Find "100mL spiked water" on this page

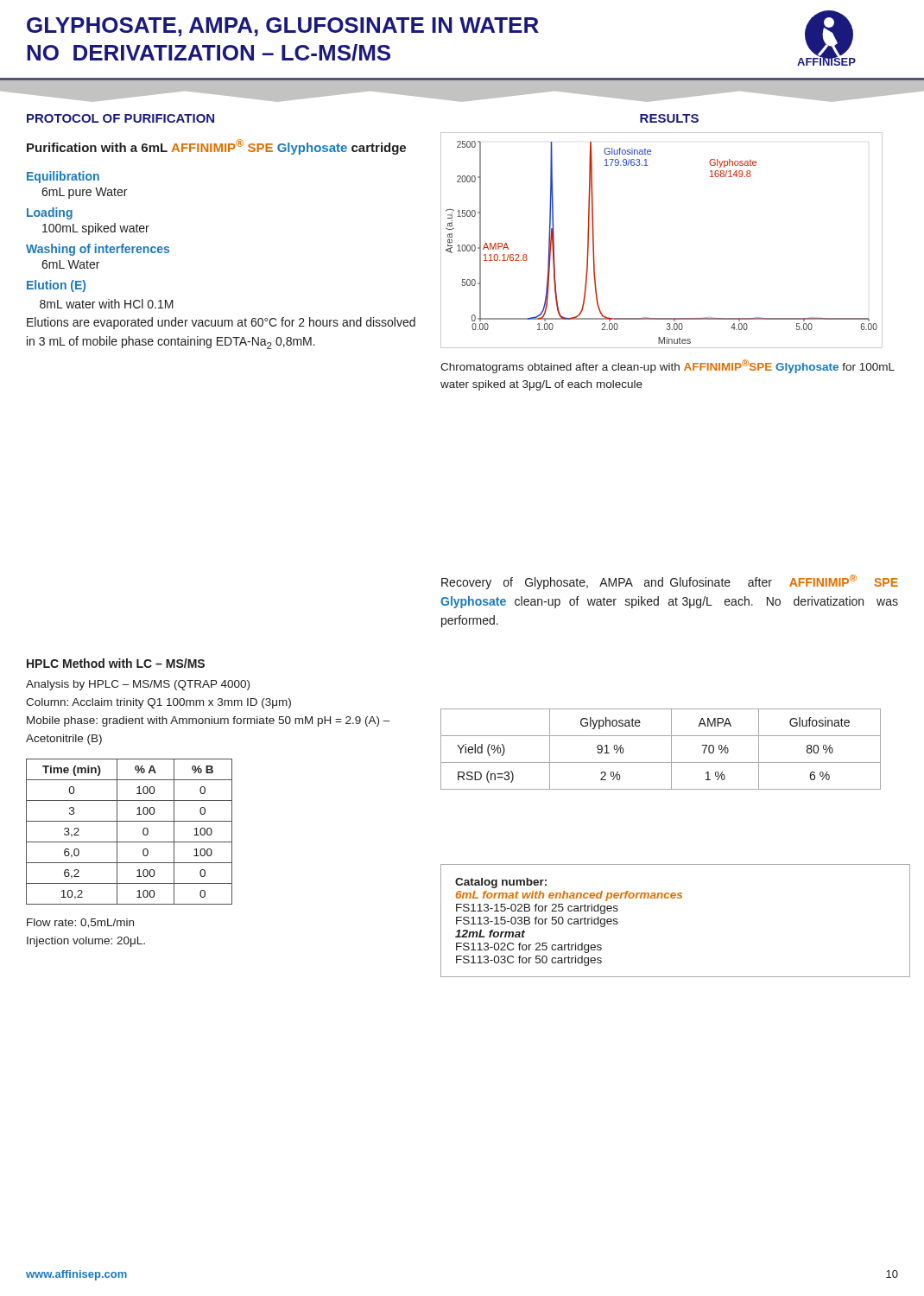click(95, 228)
